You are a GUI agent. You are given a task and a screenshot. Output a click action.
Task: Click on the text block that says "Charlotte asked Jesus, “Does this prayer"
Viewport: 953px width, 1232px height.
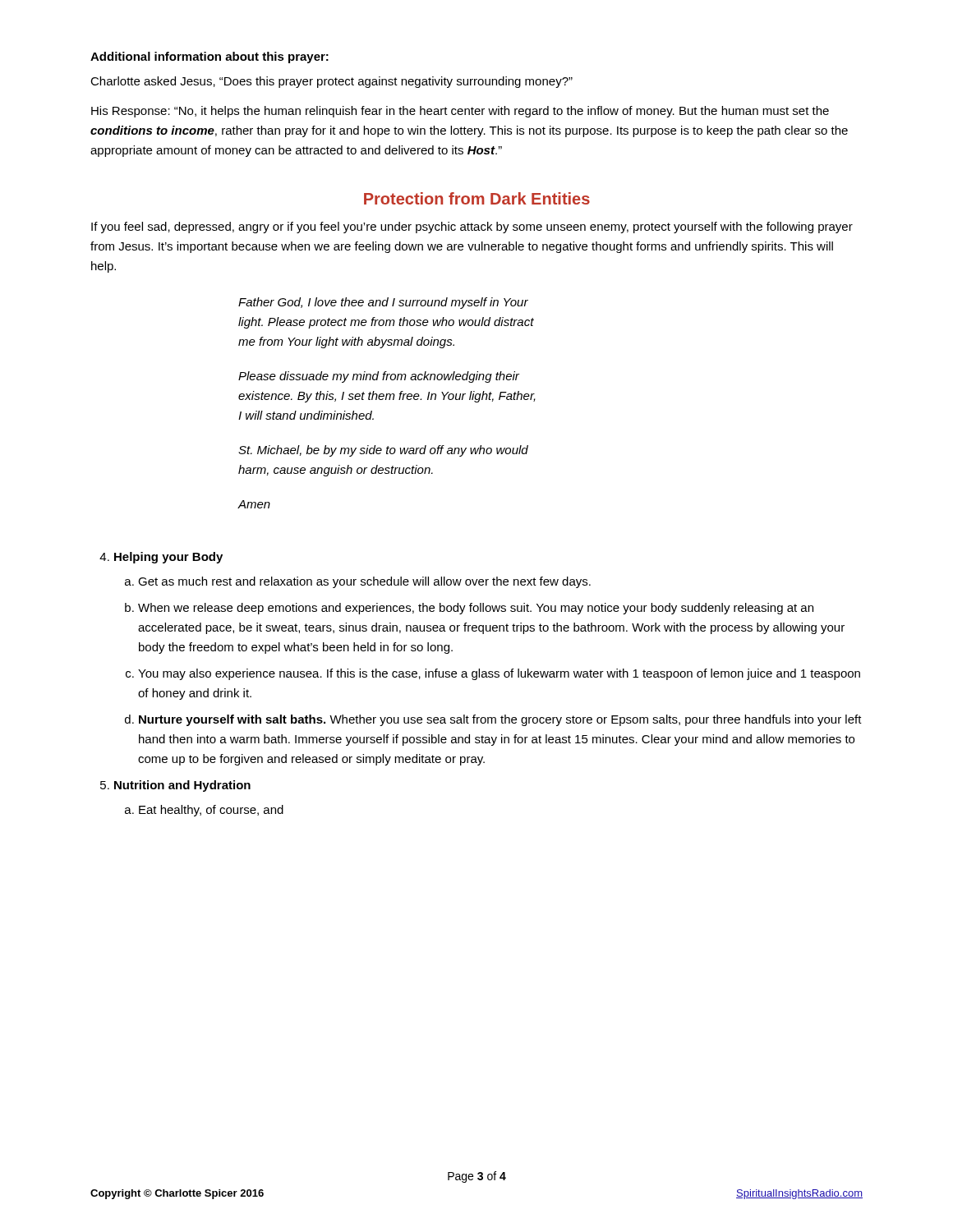tap(331, 81)
